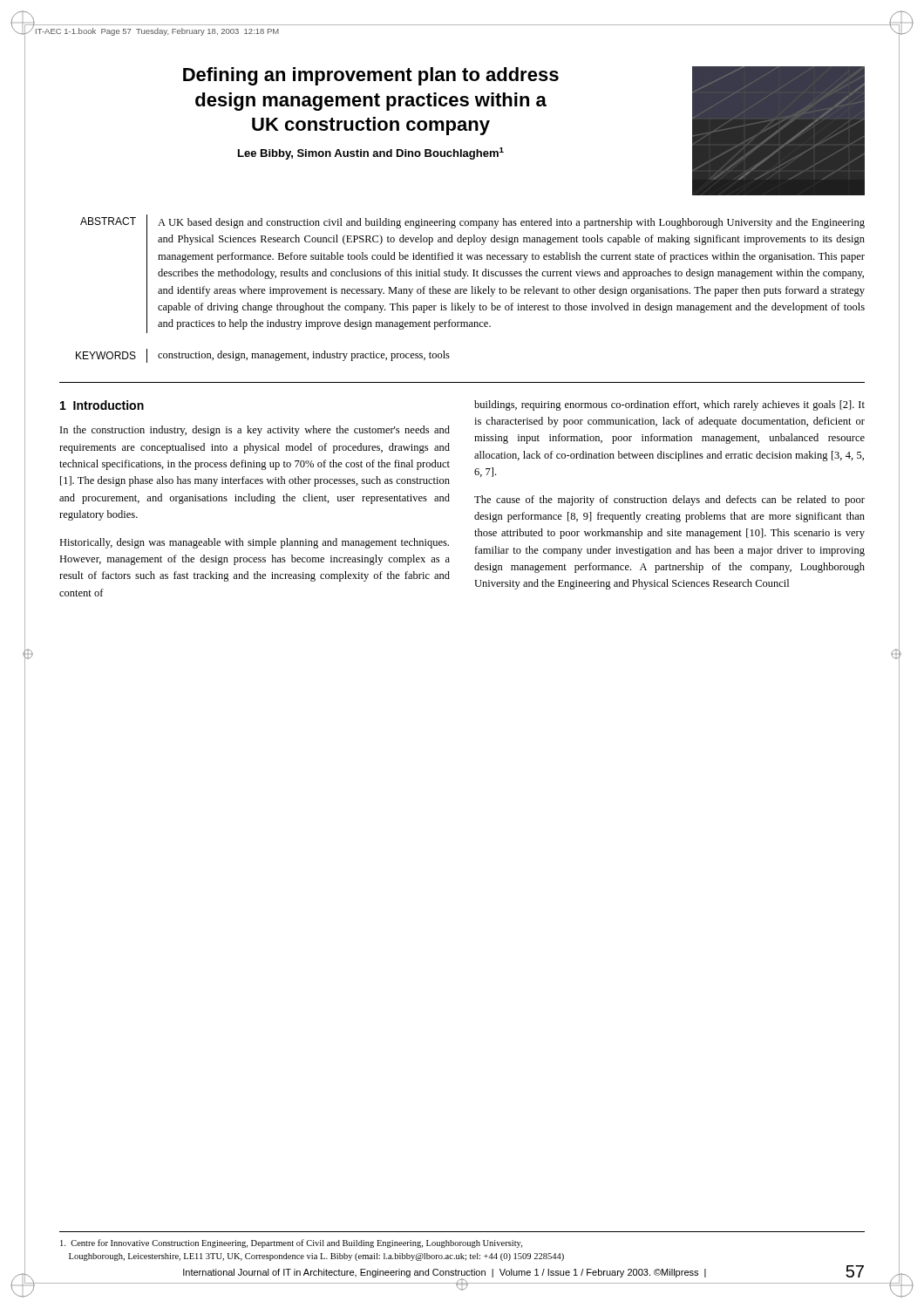Locate the block of text that opens with "ABSTRACT A UK based design"
This screenshot has height=1308, width=924.
(x=462, y=274)
